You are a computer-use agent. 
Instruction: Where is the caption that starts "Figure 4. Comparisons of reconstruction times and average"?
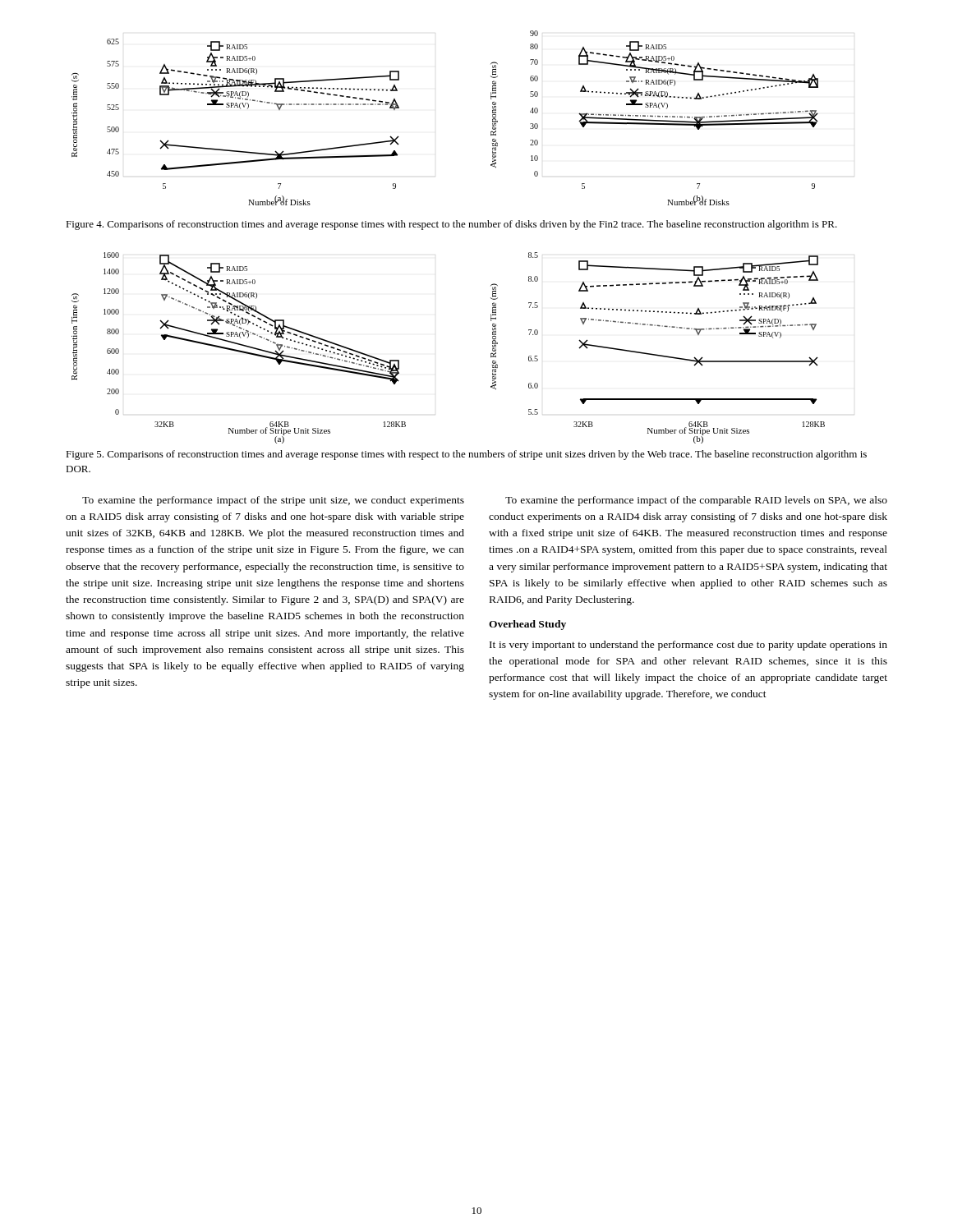452,224
